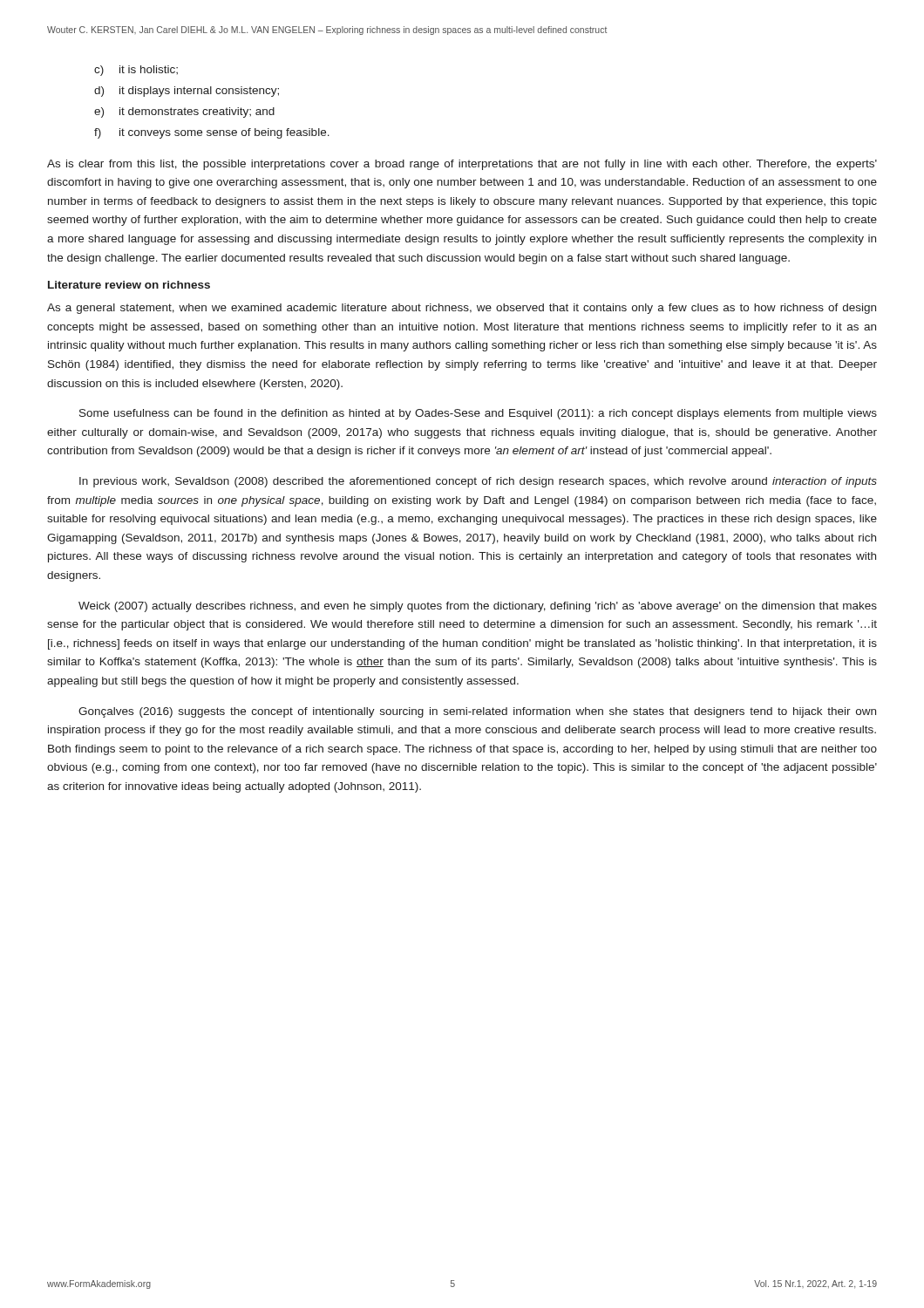924x1308 pixels.
Task: Click on the passage starting "Weick (2007) actually describes richness, and"
Action: click(462, 643)
